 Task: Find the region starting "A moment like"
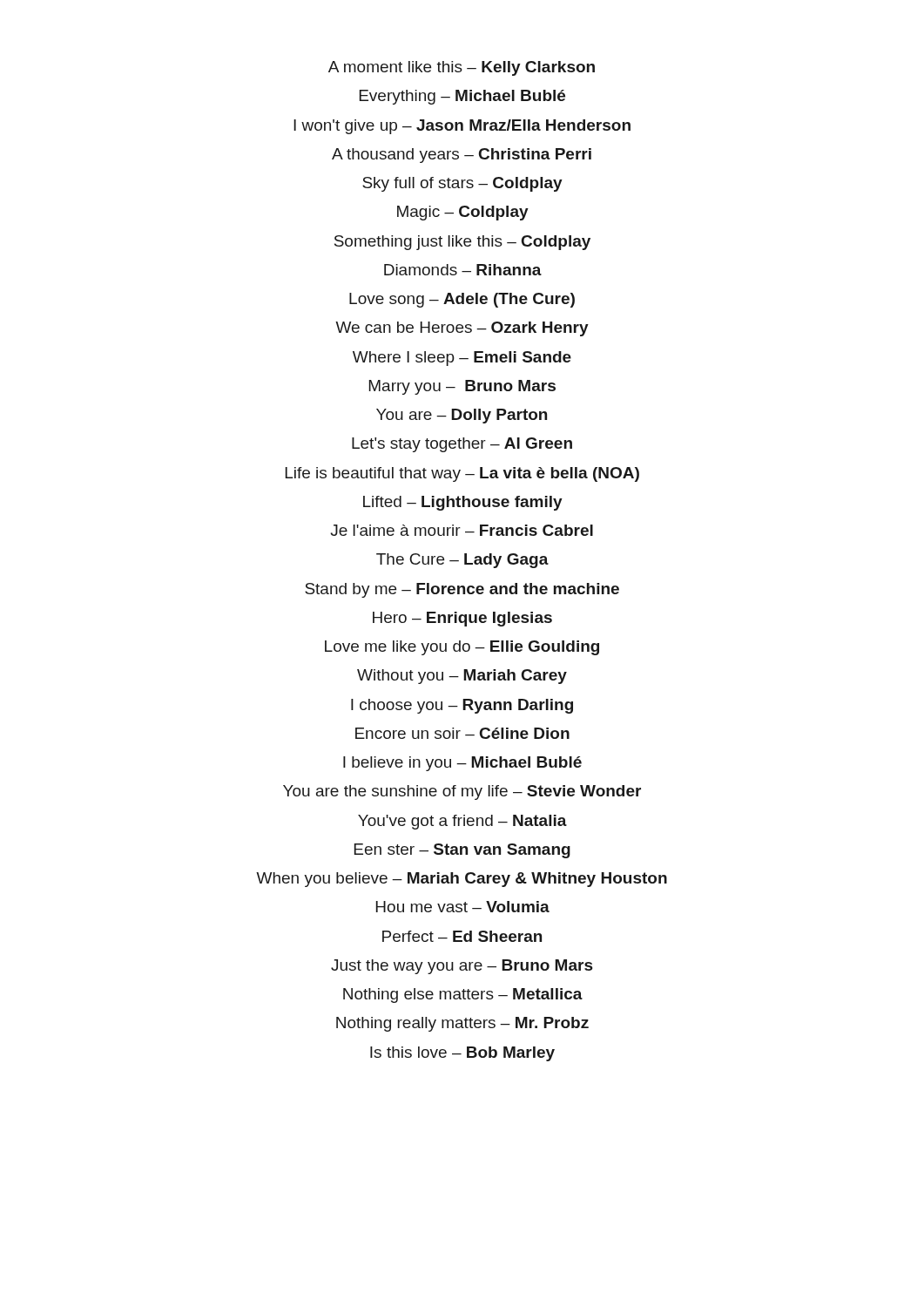(x=462, y=67)
